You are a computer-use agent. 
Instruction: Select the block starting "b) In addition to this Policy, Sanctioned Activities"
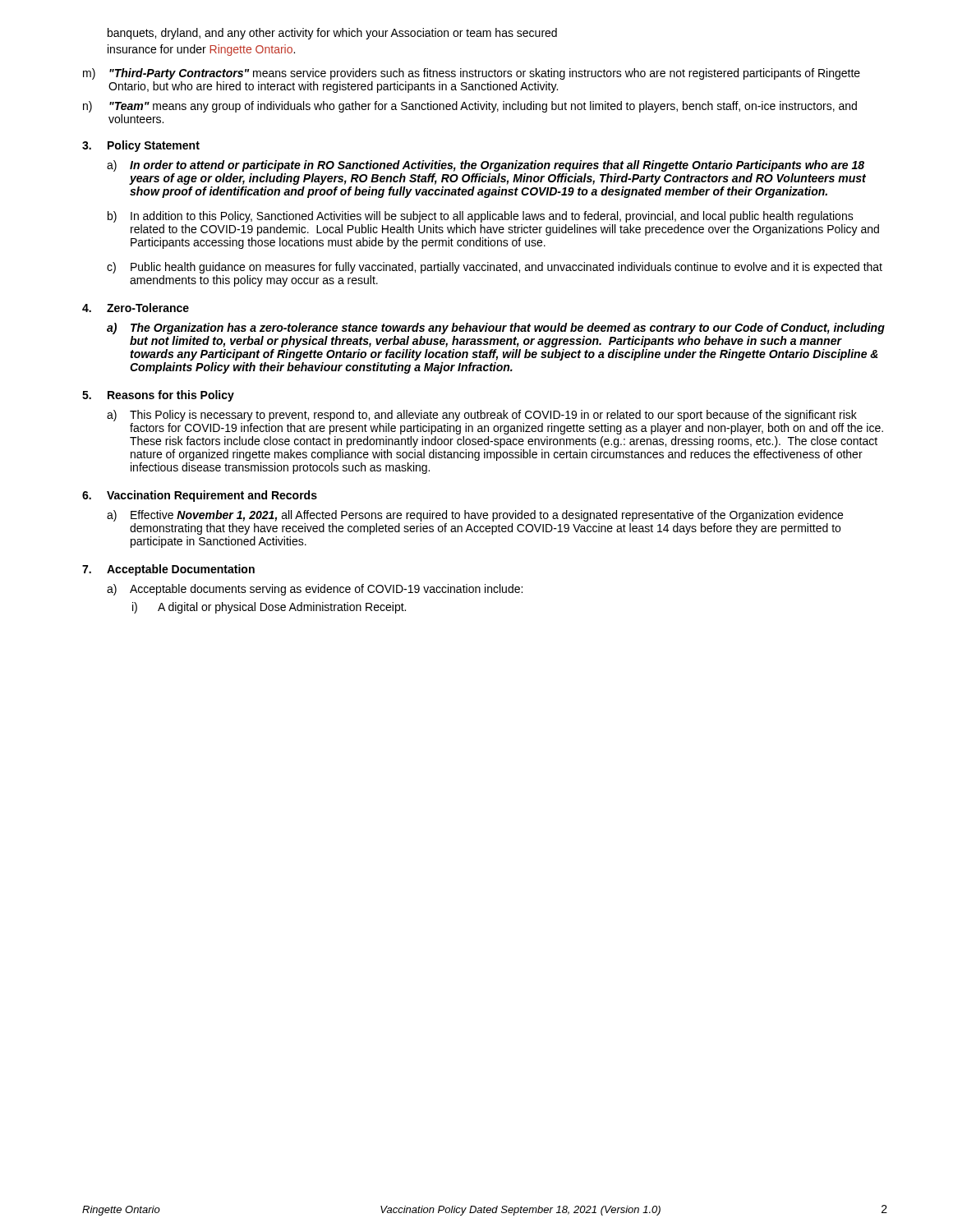point(497,229)
